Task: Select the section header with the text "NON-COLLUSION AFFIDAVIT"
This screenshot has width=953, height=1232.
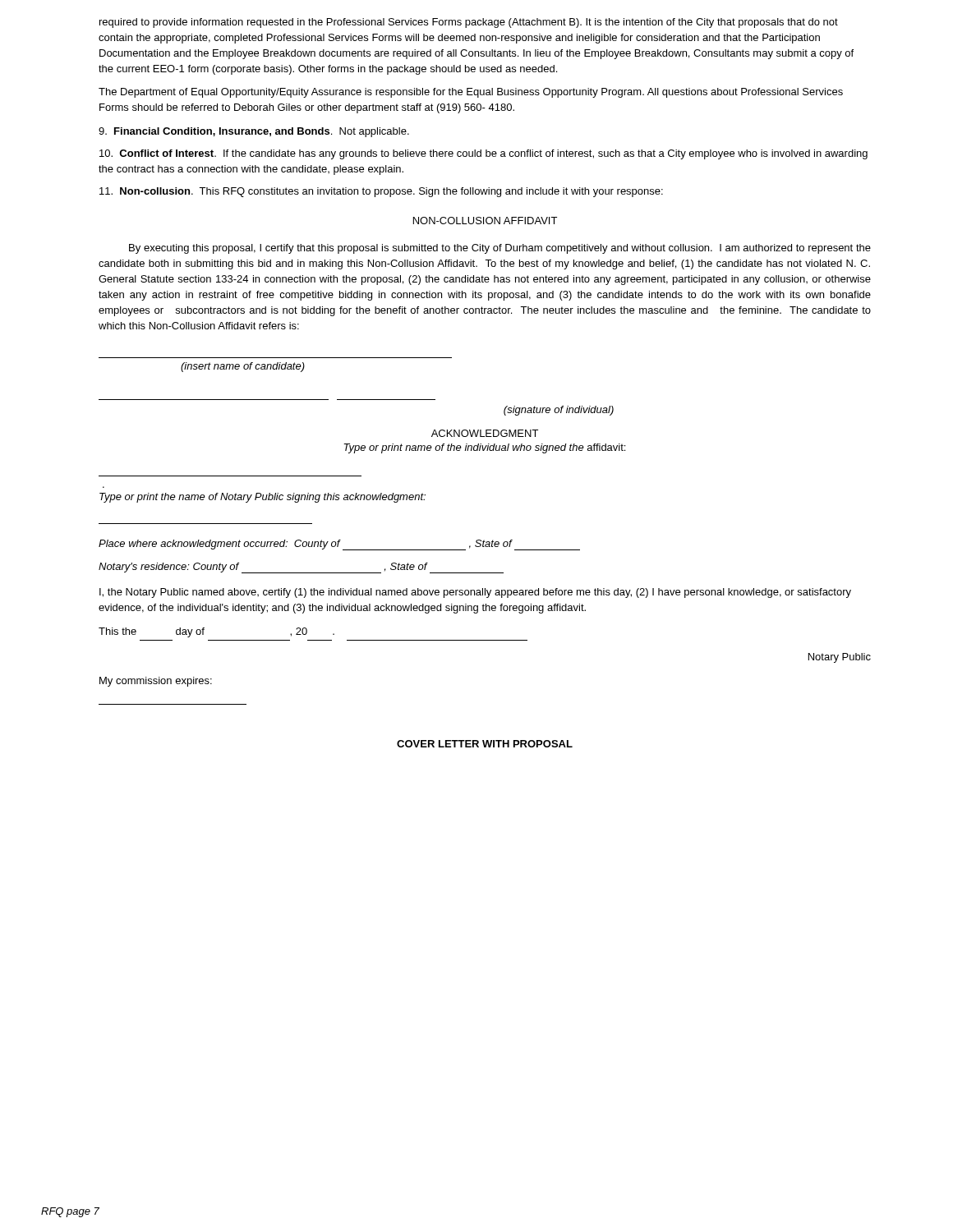Action: (485, 222)
